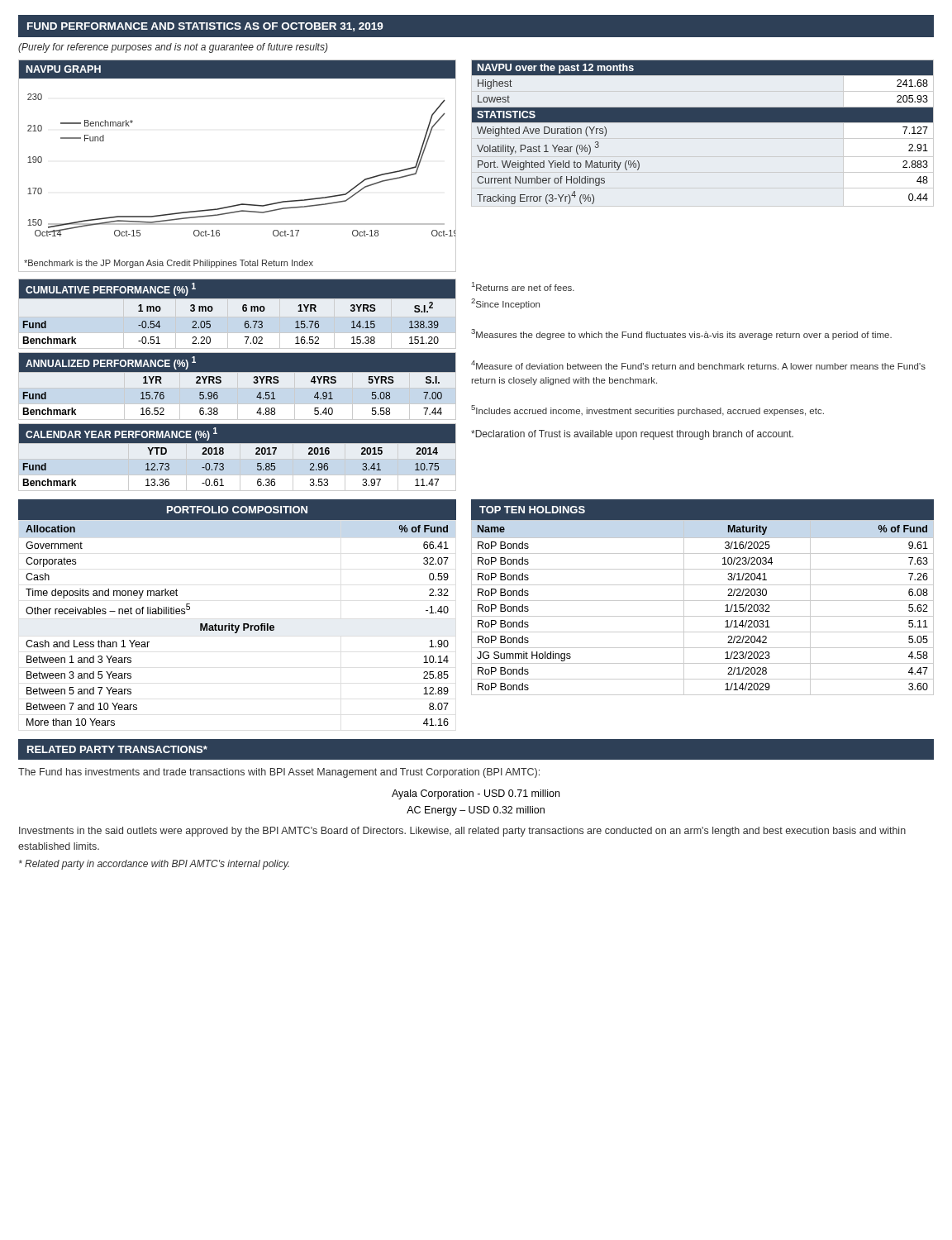Click on the section header containing "RELATED PARTY TRANSACTIONS*"
This screenshot has width=952, height=1240.
(x=117, y=749)
